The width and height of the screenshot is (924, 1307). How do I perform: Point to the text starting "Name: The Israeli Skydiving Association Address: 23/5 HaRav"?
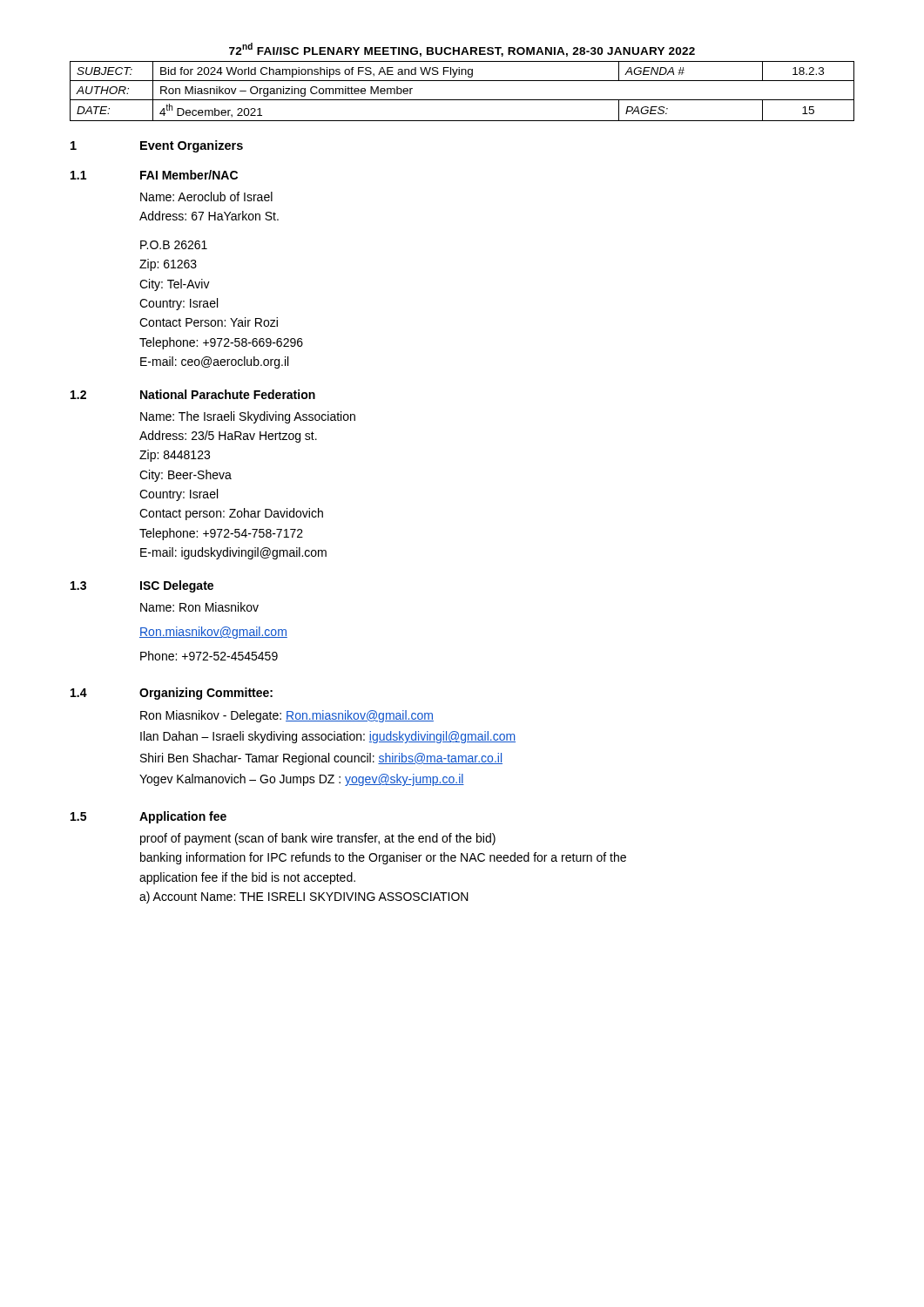click(248, 417)
